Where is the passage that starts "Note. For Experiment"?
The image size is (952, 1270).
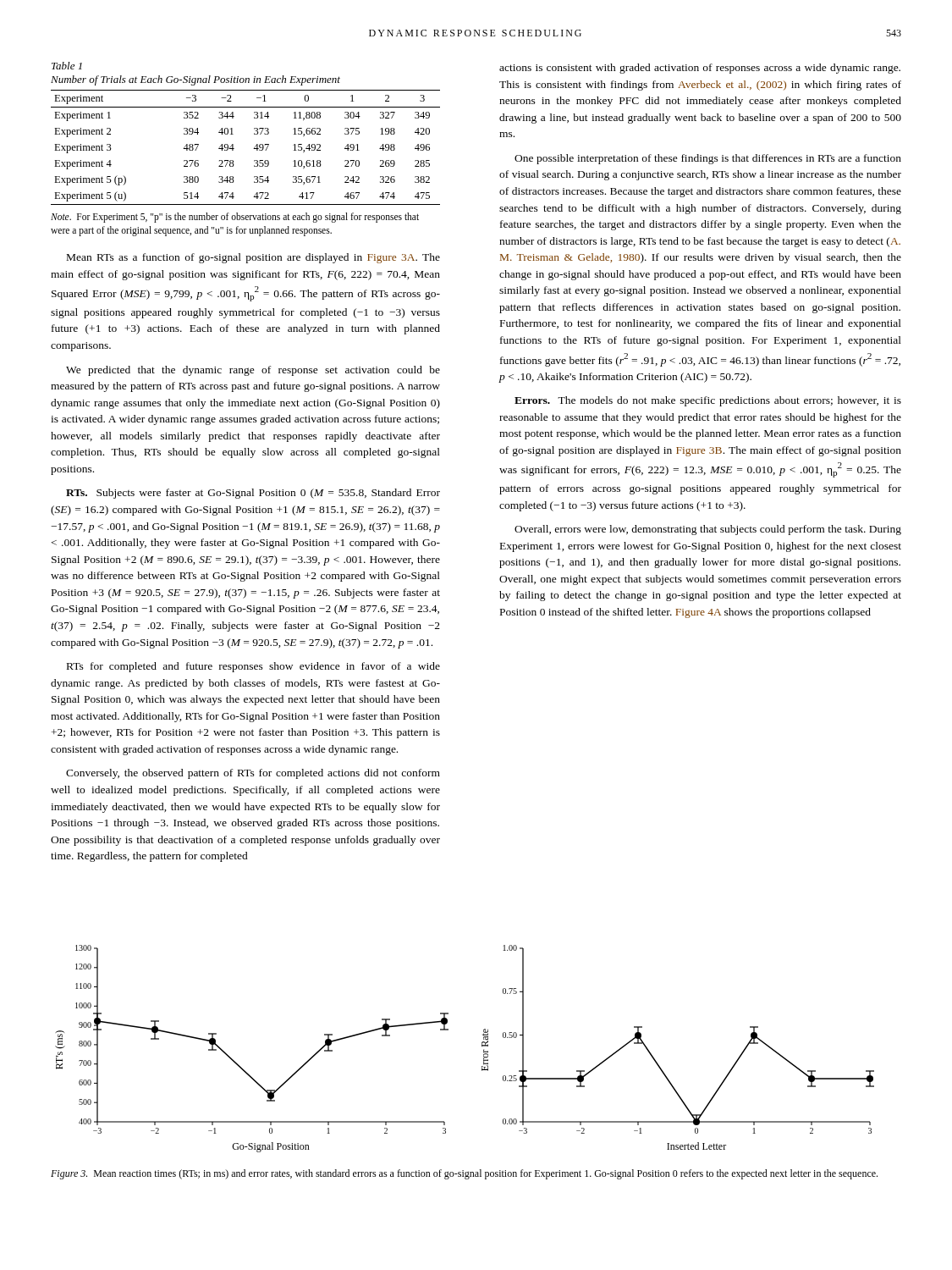click(235, 224)
